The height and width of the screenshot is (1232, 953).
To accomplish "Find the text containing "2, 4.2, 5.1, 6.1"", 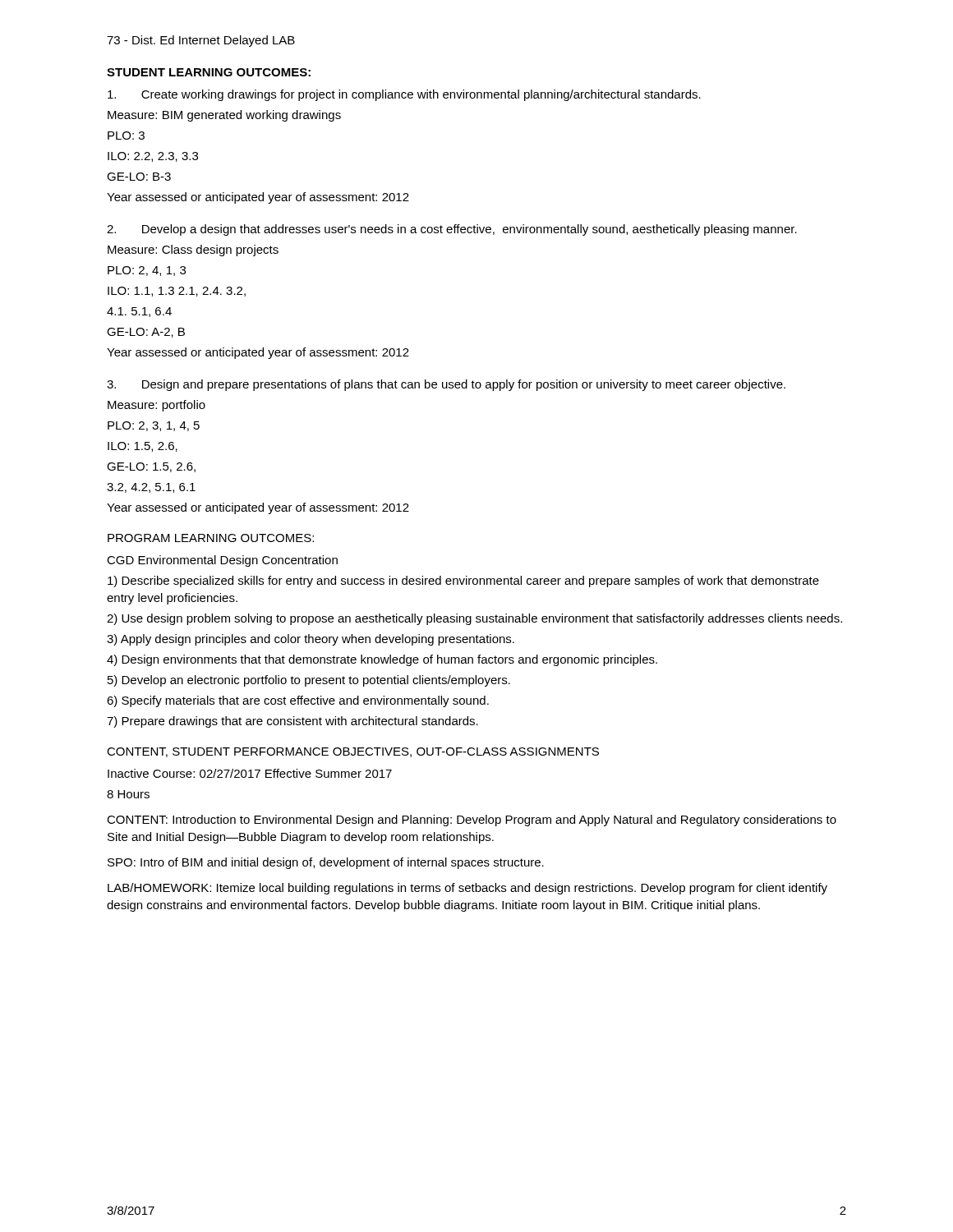I will tap(151, 487).
